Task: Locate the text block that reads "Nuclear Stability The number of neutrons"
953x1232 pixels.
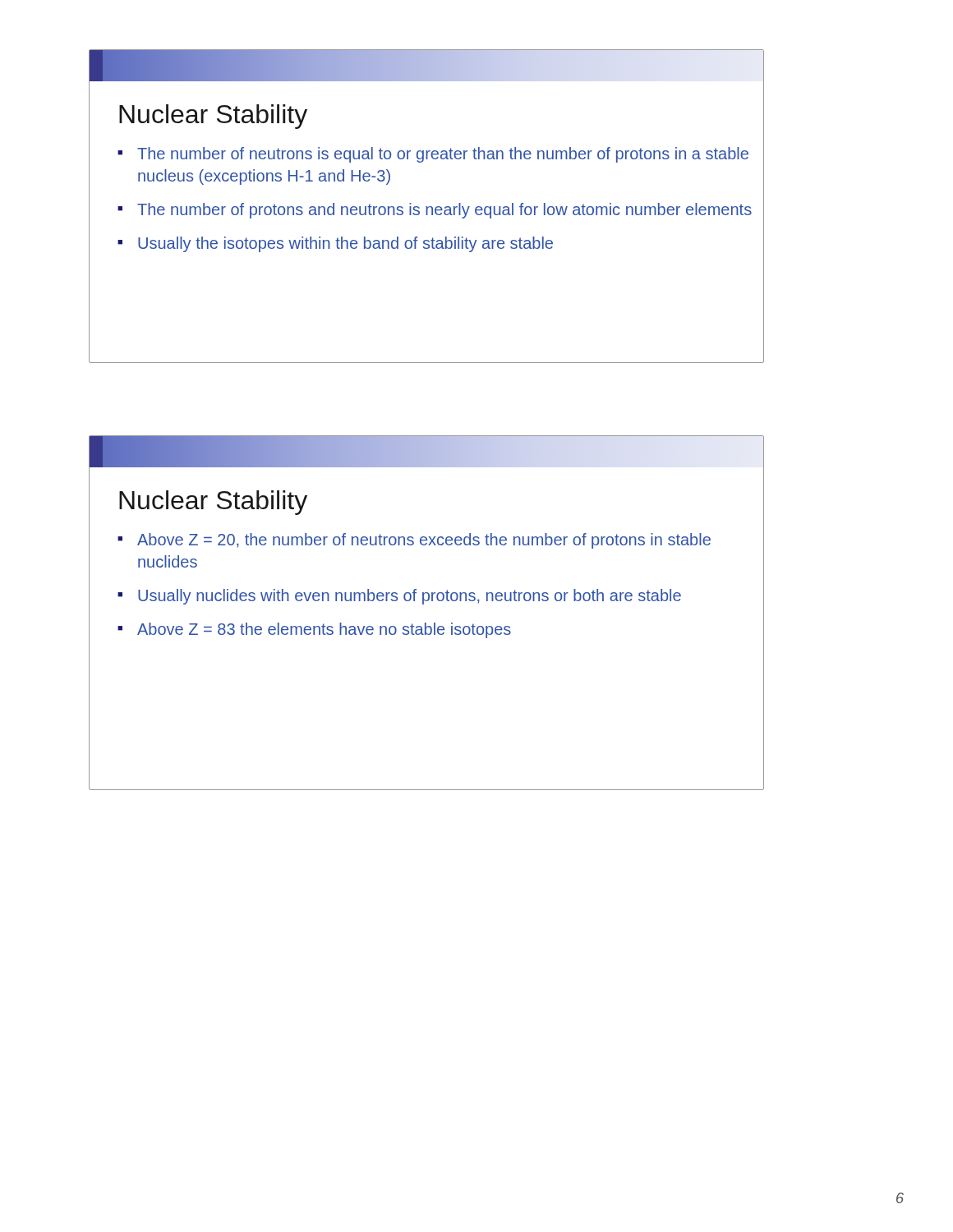Action: (426, 152)
